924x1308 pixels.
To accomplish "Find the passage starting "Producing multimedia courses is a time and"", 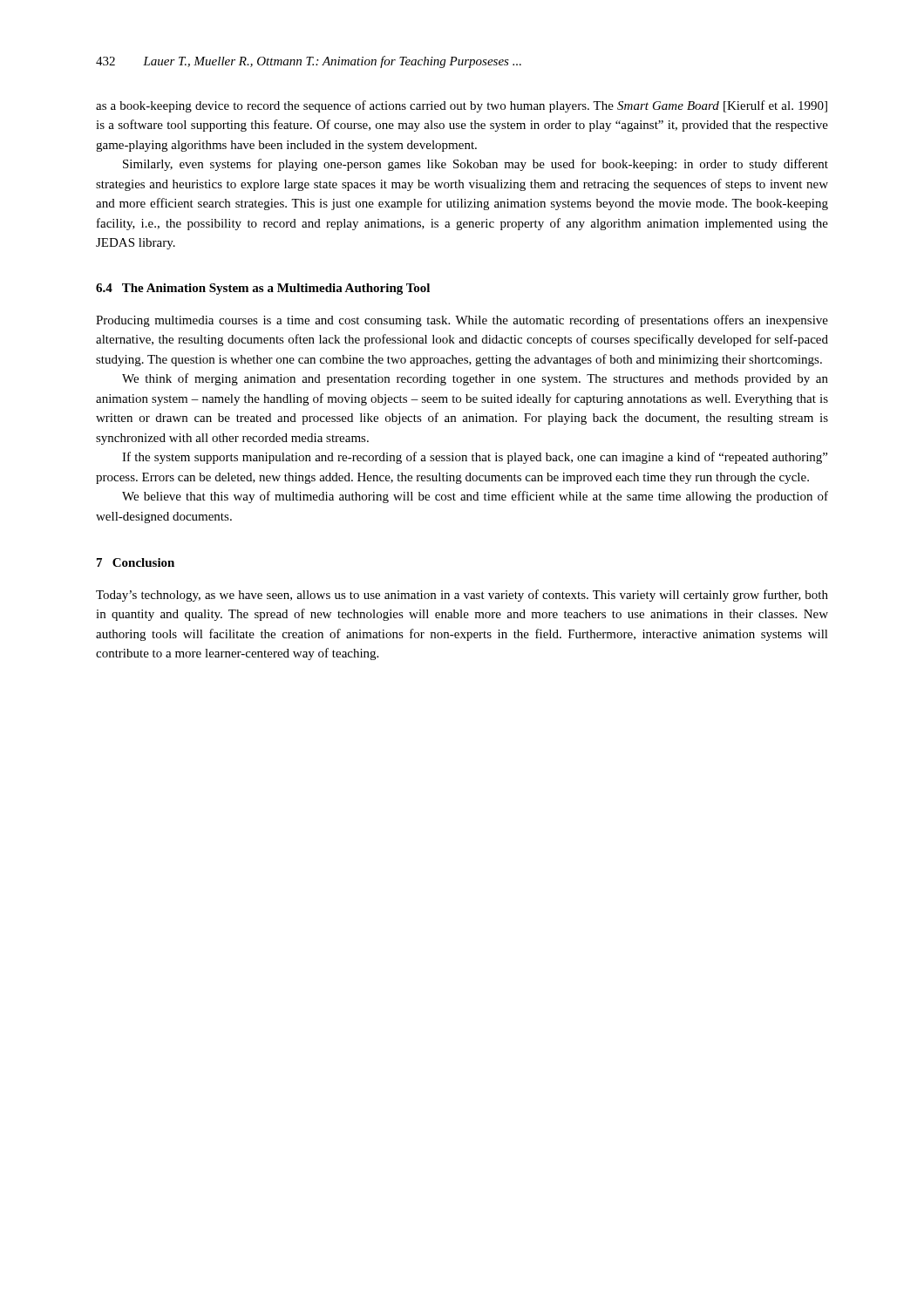I will (462, 339).
